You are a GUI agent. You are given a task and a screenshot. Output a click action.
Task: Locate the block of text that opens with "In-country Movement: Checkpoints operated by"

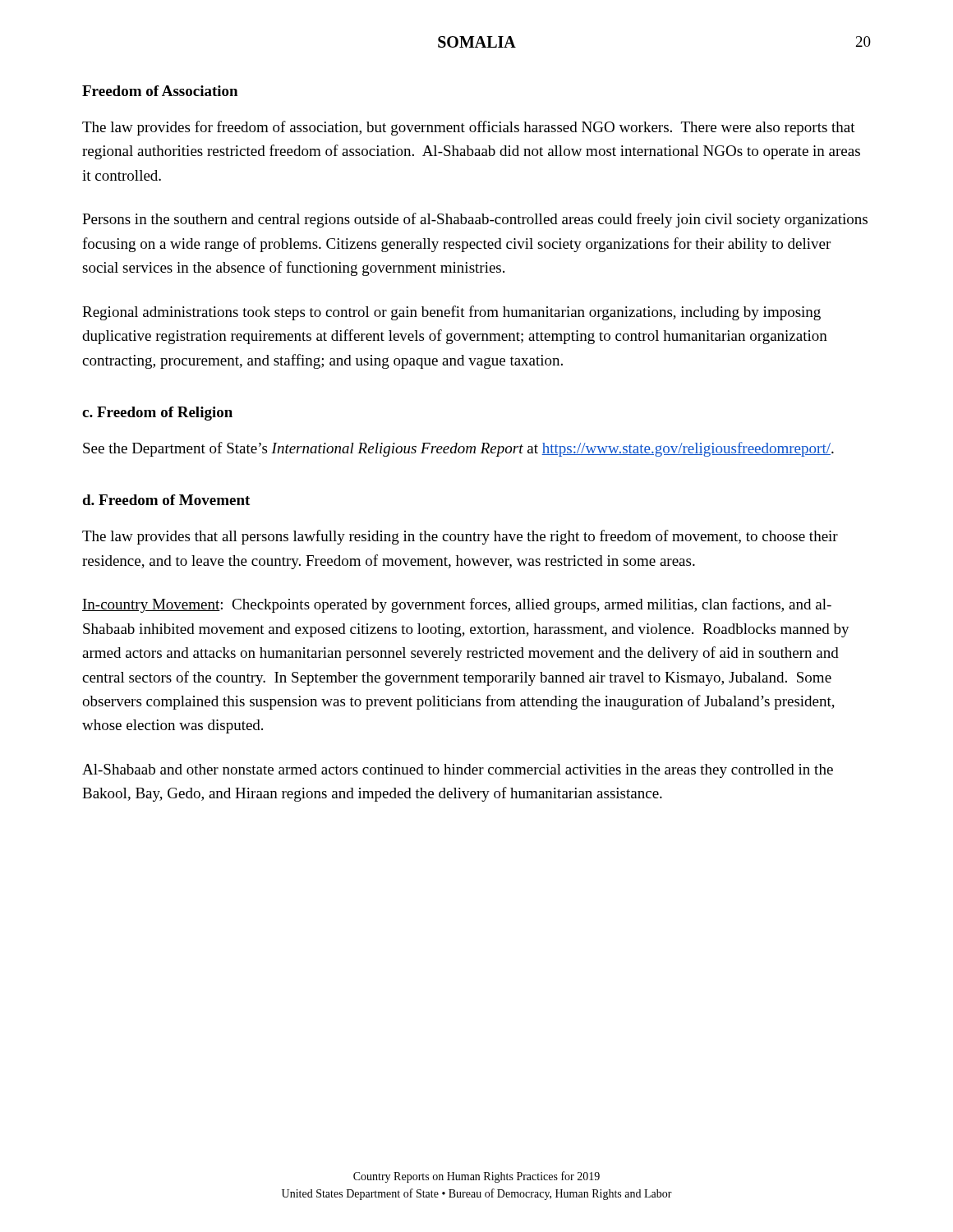[x=466, y=665]
